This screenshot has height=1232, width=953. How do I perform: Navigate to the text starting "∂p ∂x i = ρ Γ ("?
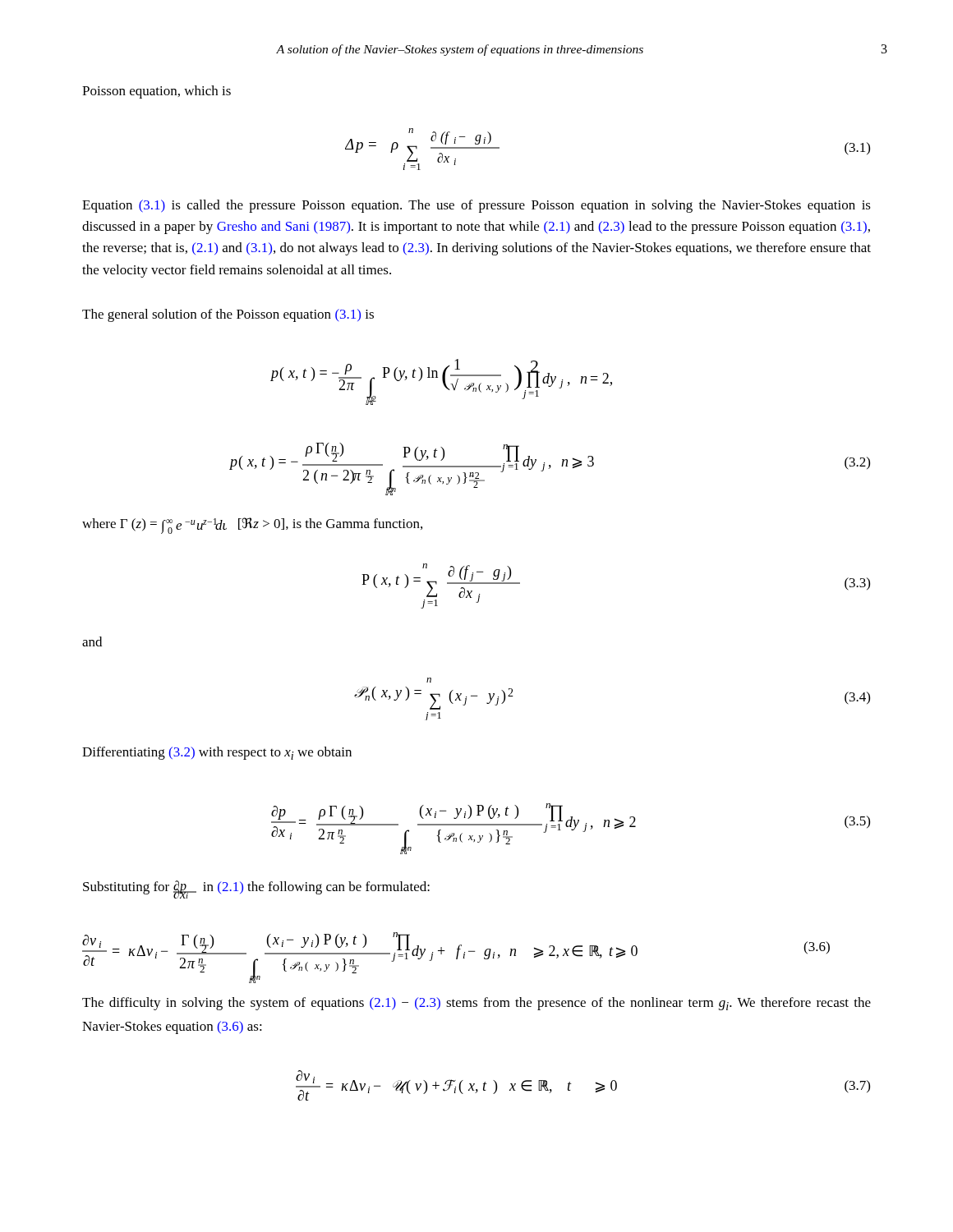coord(571,821)
